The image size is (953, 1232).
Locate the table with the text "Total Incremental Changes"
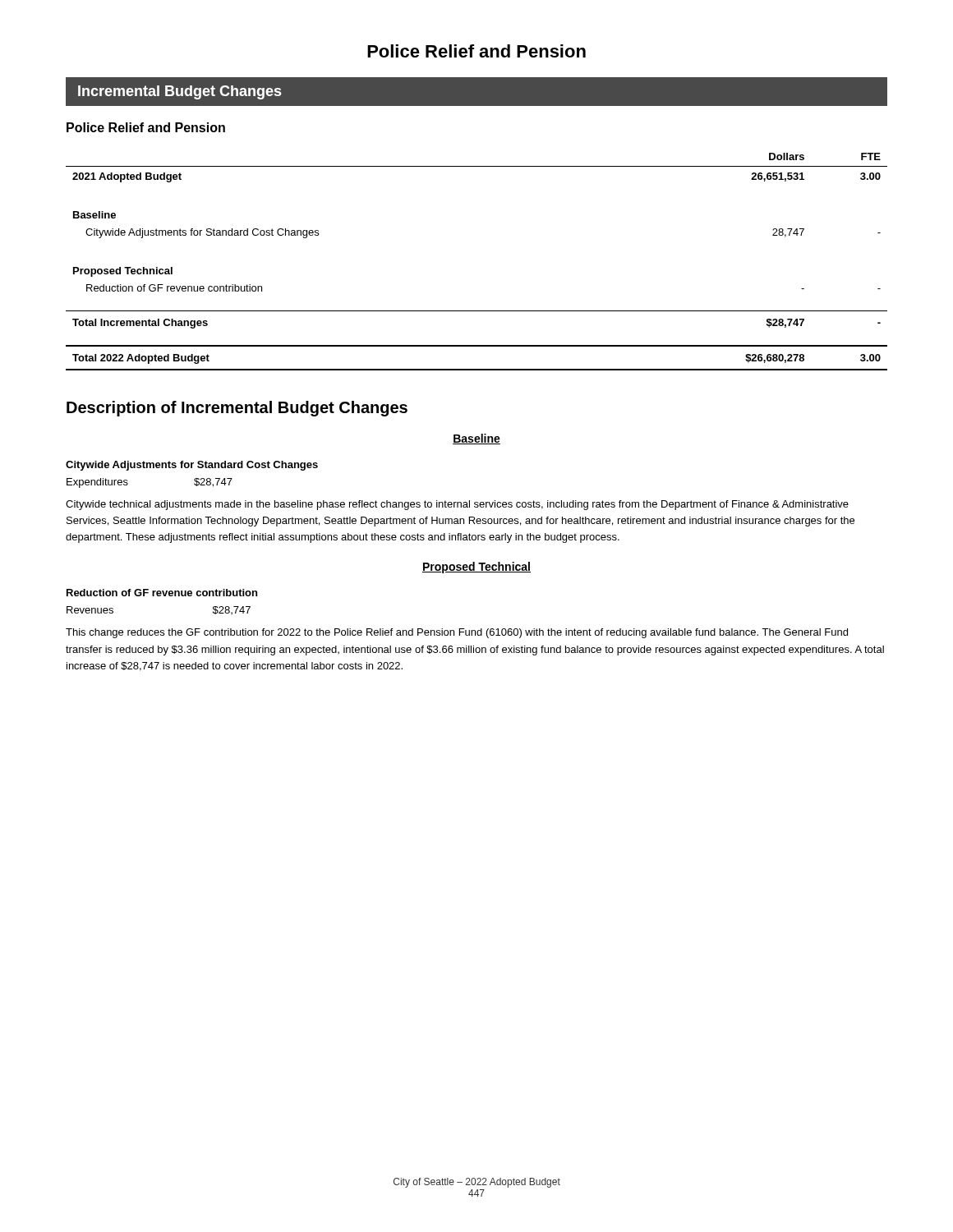pos(476,259)
